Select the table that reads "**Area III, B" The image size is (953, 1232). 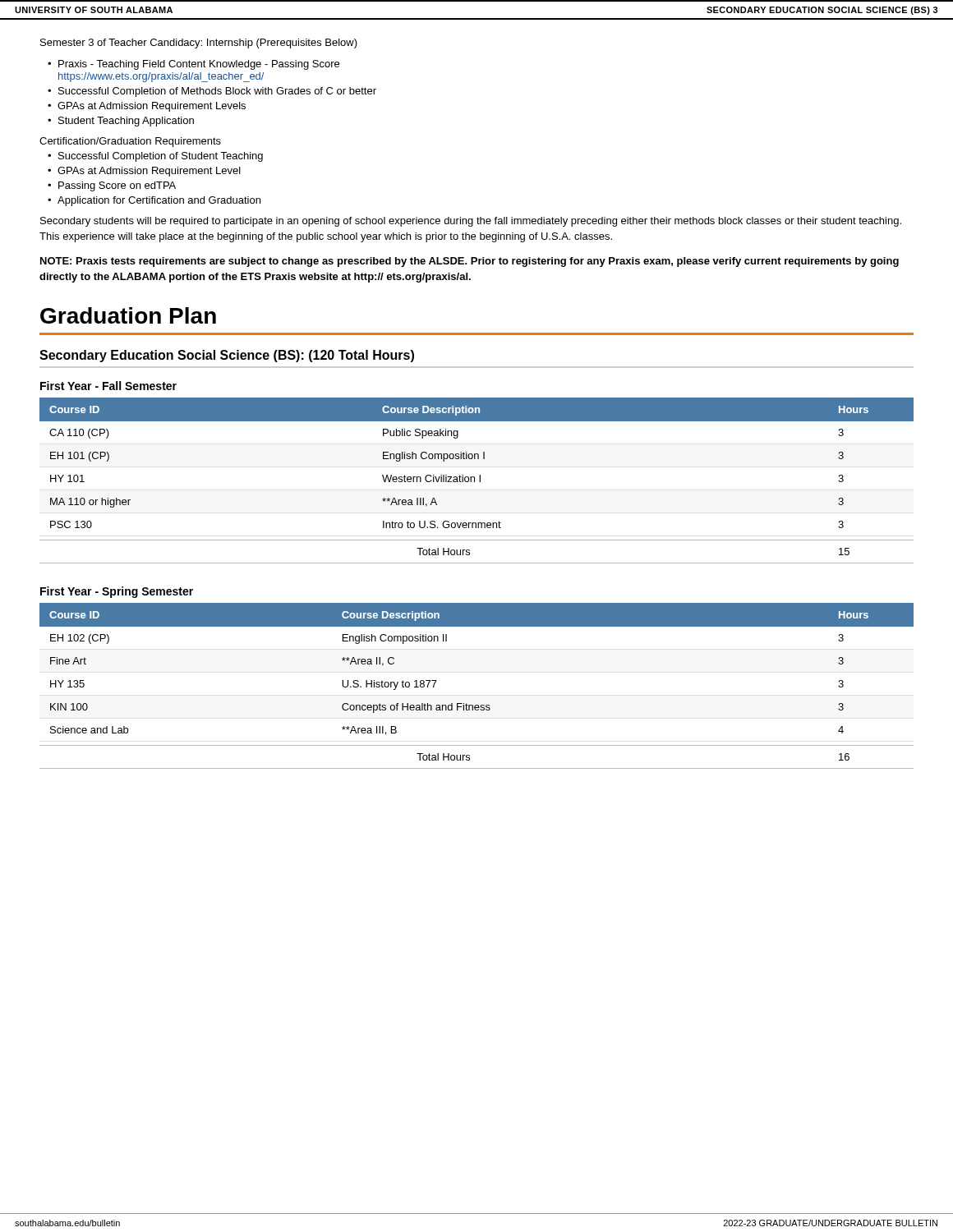click(x=476, y=685)
